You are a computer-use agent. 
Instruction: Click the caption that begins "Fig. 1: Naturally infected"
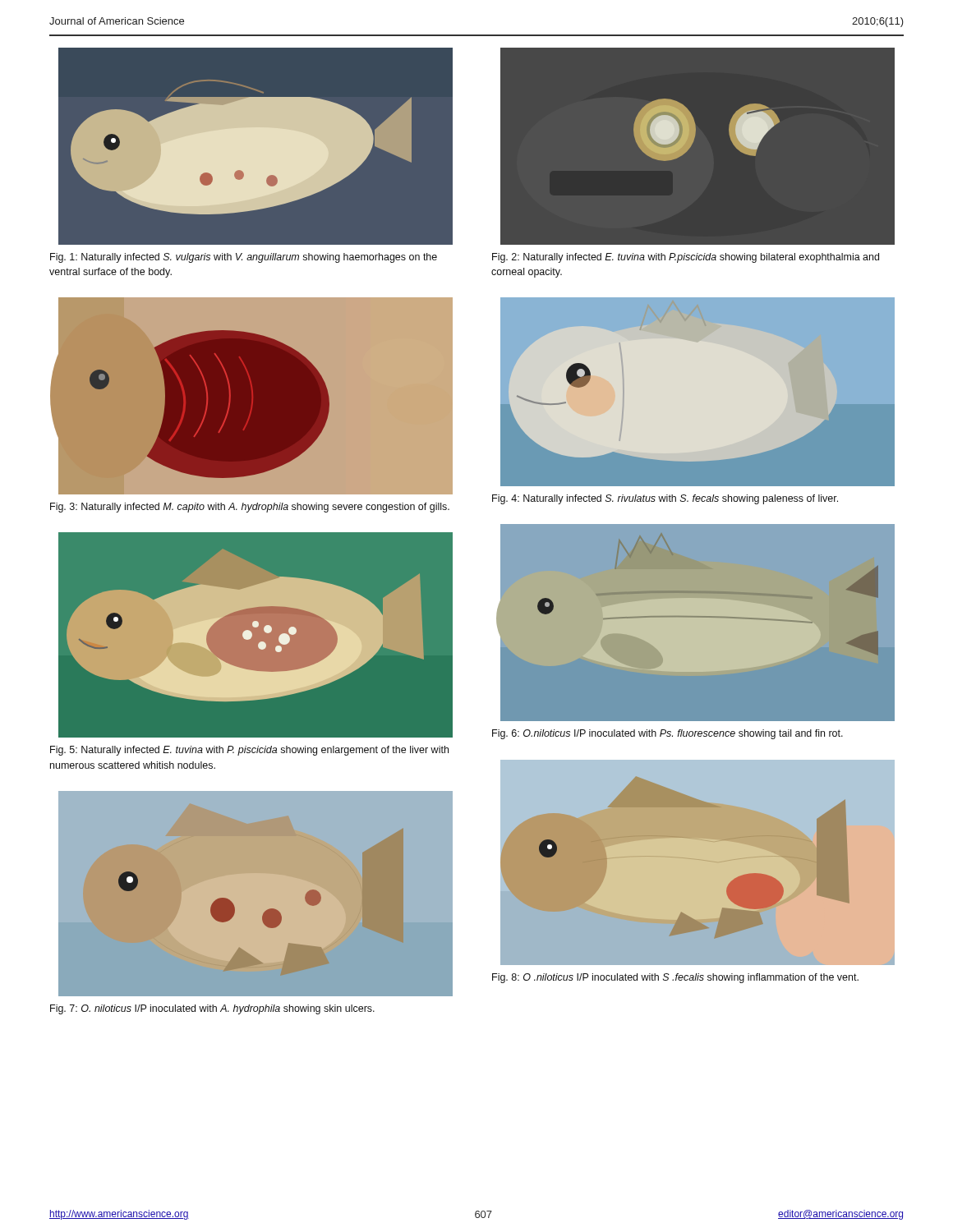pyautogui.click(x=243, y=265)
